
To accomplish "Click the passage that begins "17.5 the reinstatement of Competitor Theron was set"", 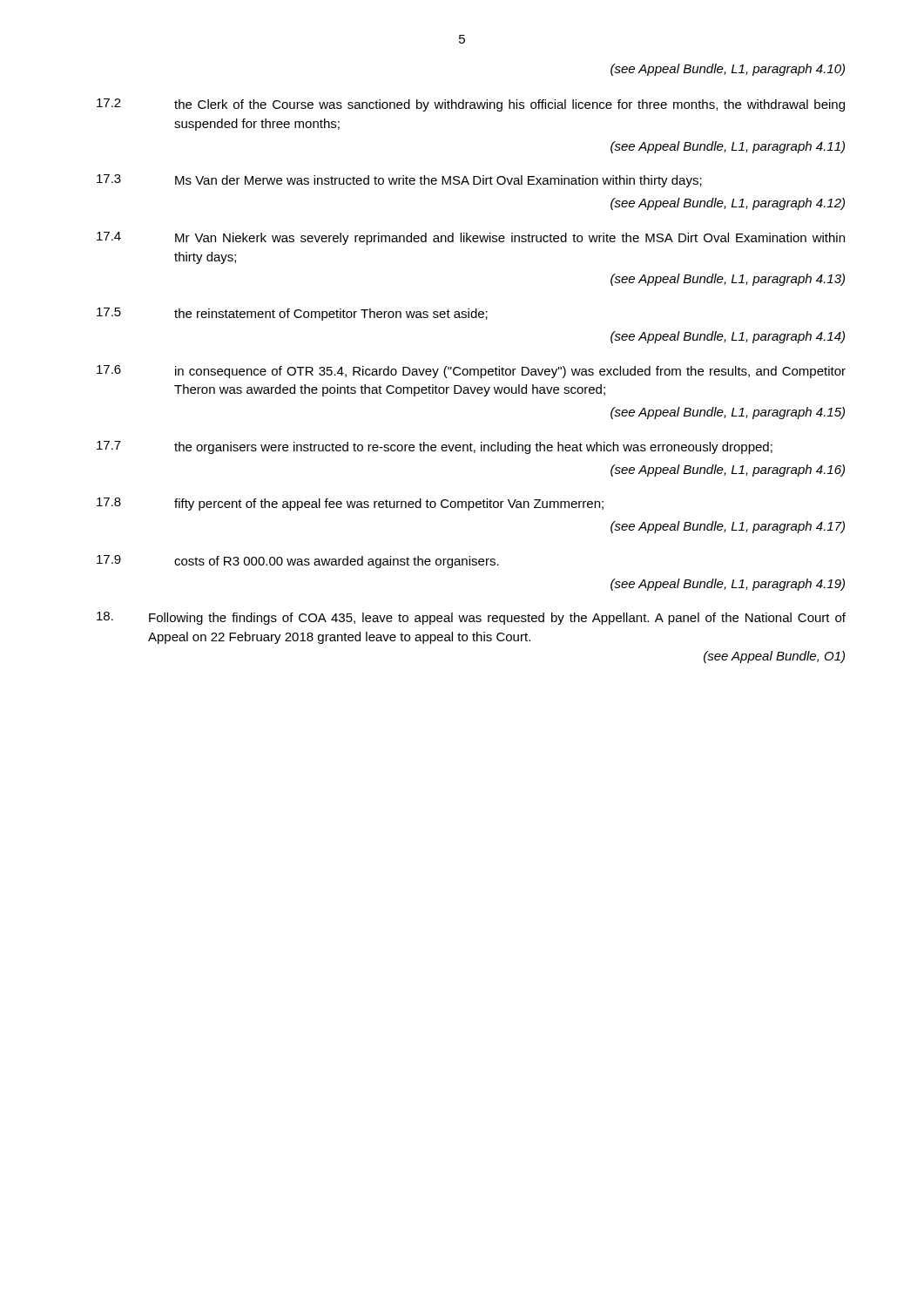I will (471, 325).
